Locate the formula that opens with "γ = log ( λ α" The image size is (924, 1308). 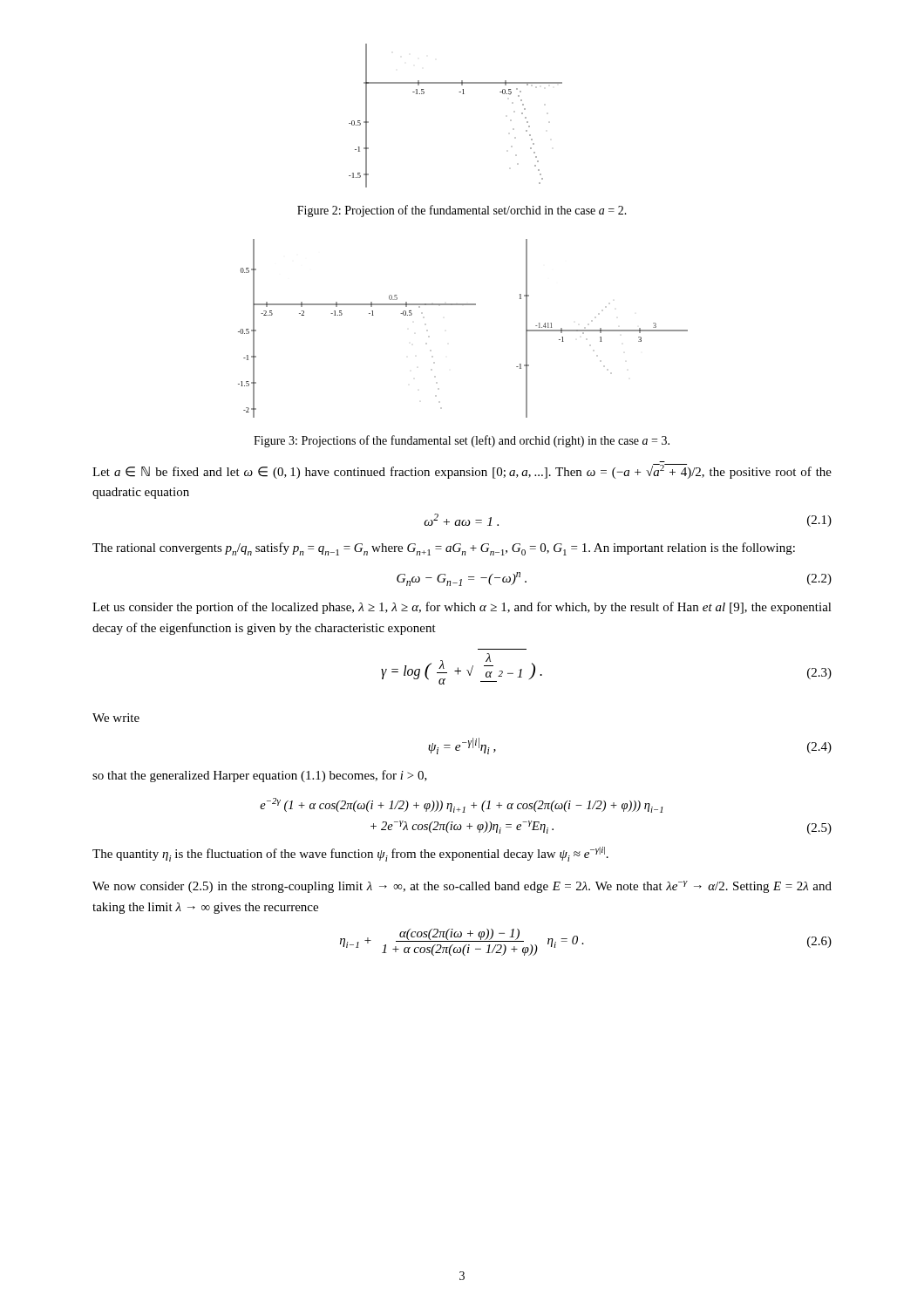tap(443, 668)
